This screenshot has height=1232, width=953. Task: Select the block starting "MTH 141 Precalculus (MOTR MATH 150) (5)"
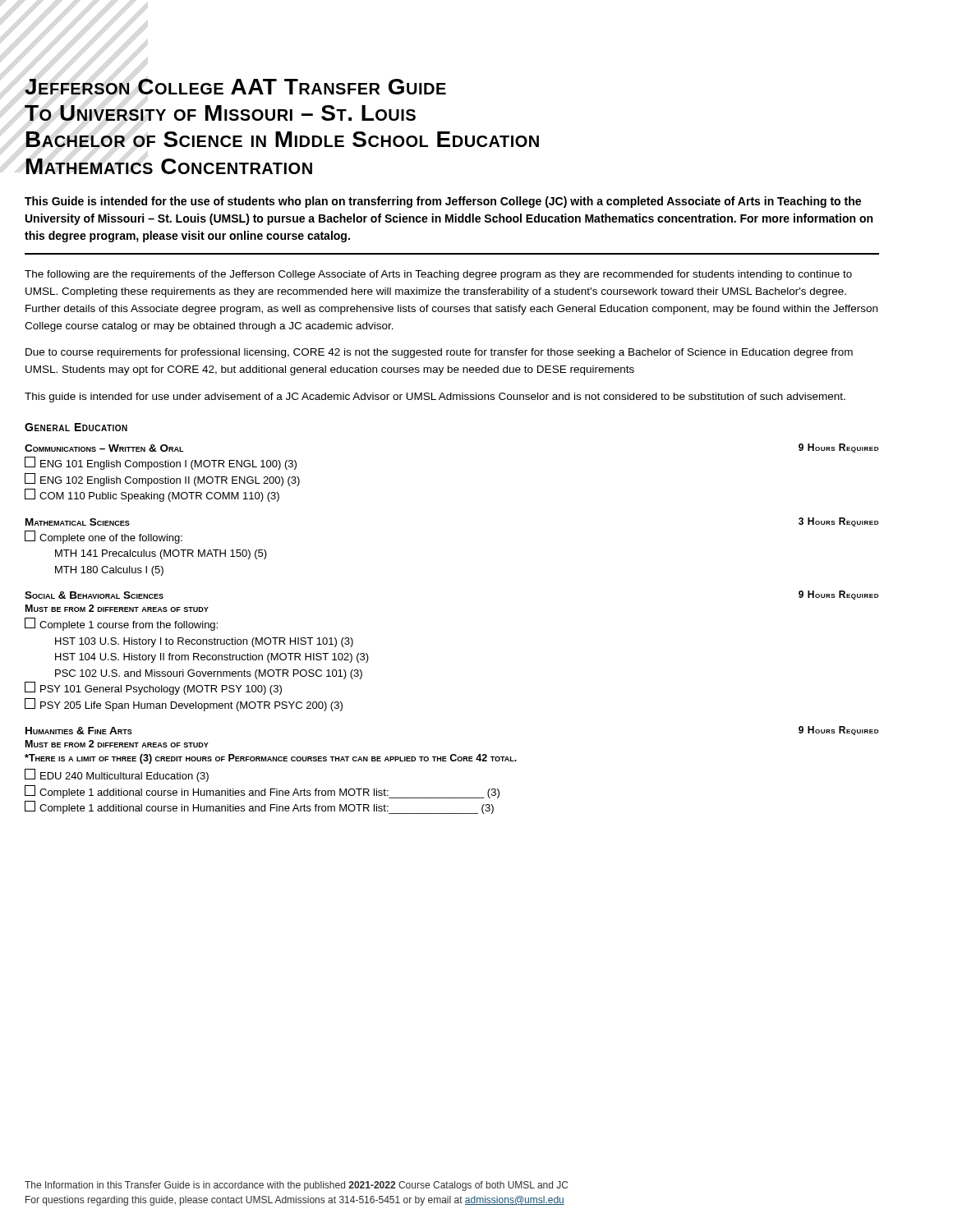(161, 553)
